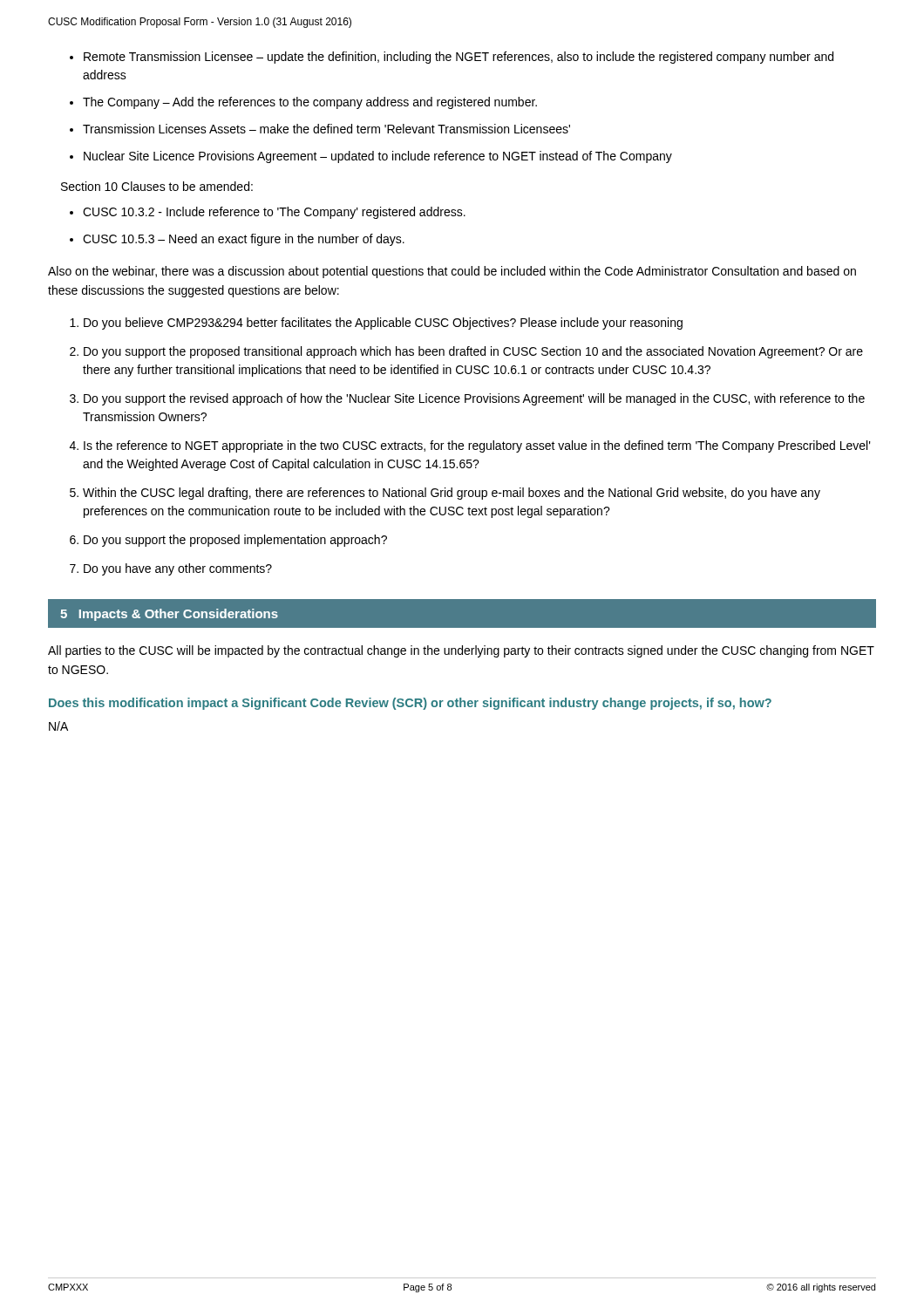Screen dimensions: 1308x924
Task: Locate the block of text that opens with "CUSC 10.3.2 - Include reference to"
Action: 274,212
